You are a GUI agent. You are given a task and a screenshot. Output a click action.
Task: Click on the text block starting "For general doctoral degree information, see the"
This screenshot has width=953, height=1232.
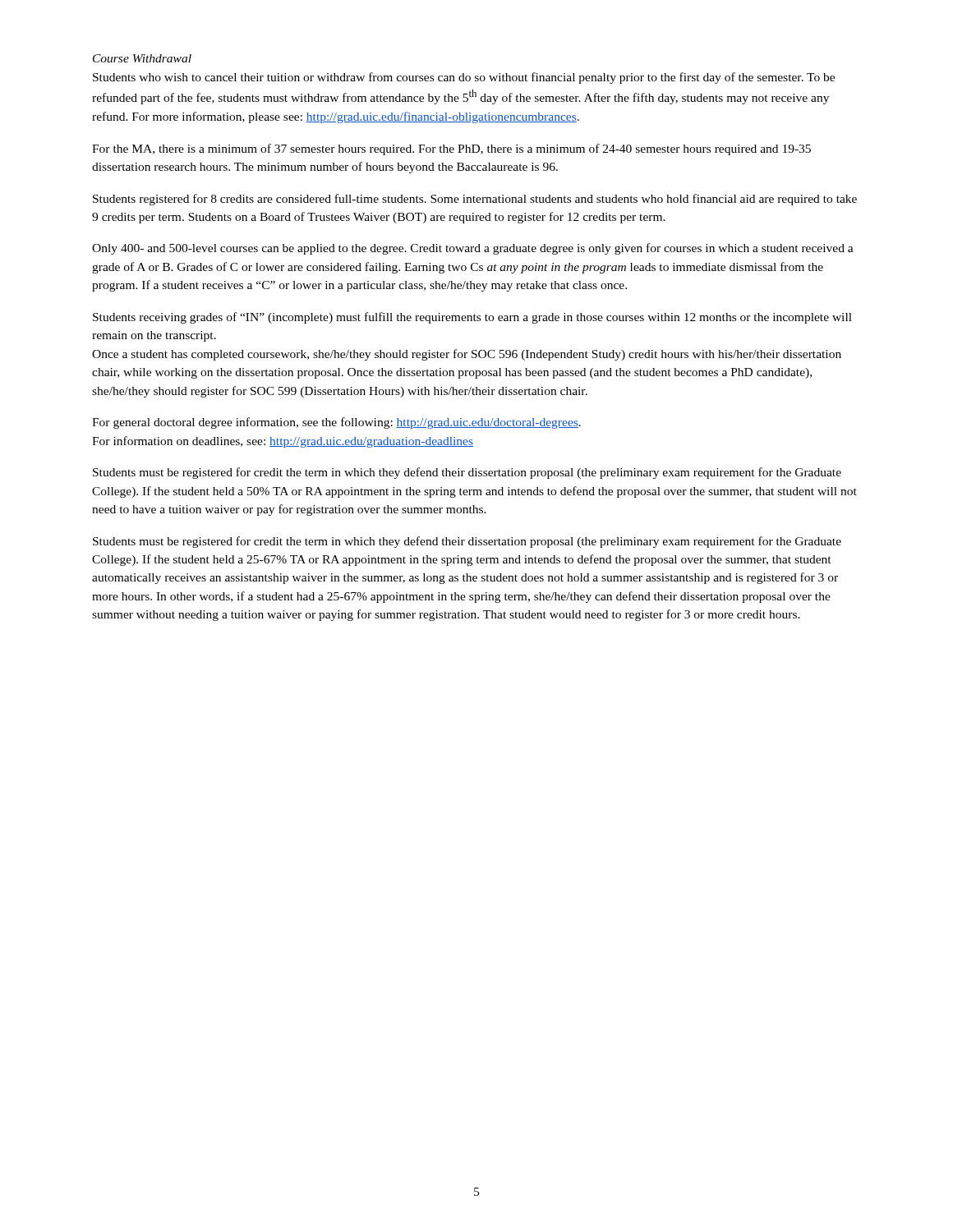point(337,431)
